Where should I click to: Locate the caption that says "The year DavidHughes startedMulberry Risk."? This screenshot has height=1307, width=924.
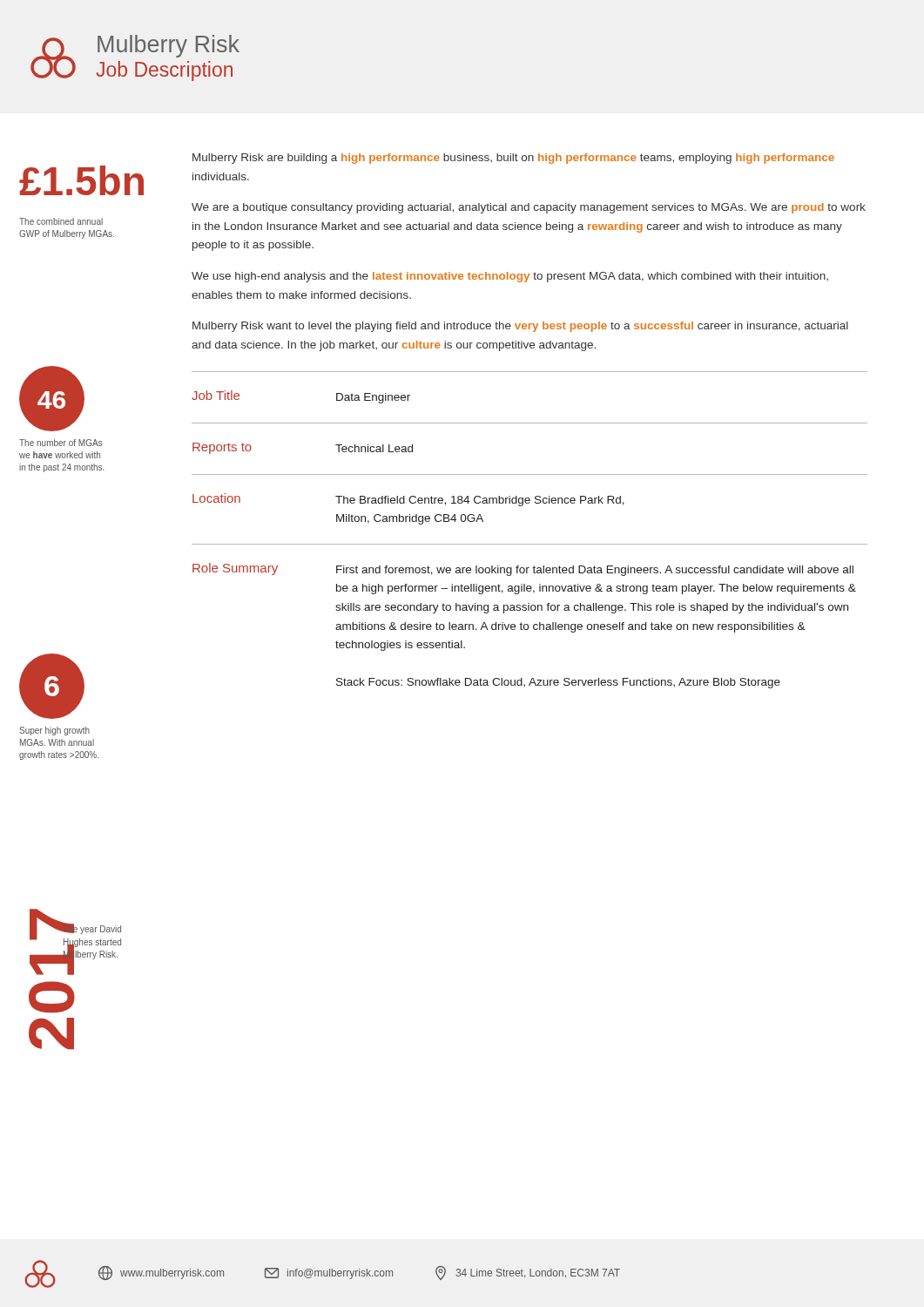[x=115, y=943]
